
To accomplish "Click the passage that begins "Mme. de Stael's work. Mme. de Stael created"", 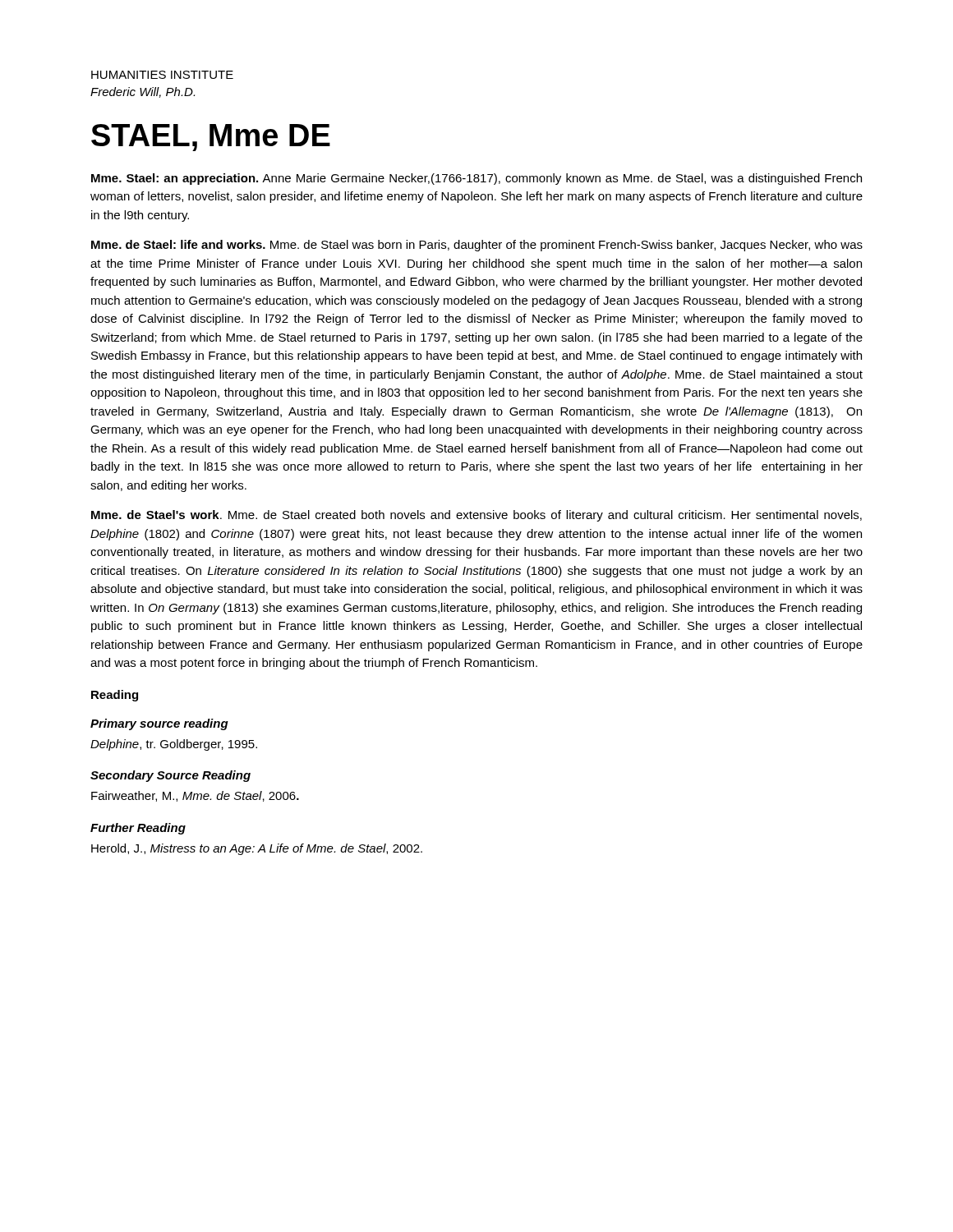I will tap(476, 589).
